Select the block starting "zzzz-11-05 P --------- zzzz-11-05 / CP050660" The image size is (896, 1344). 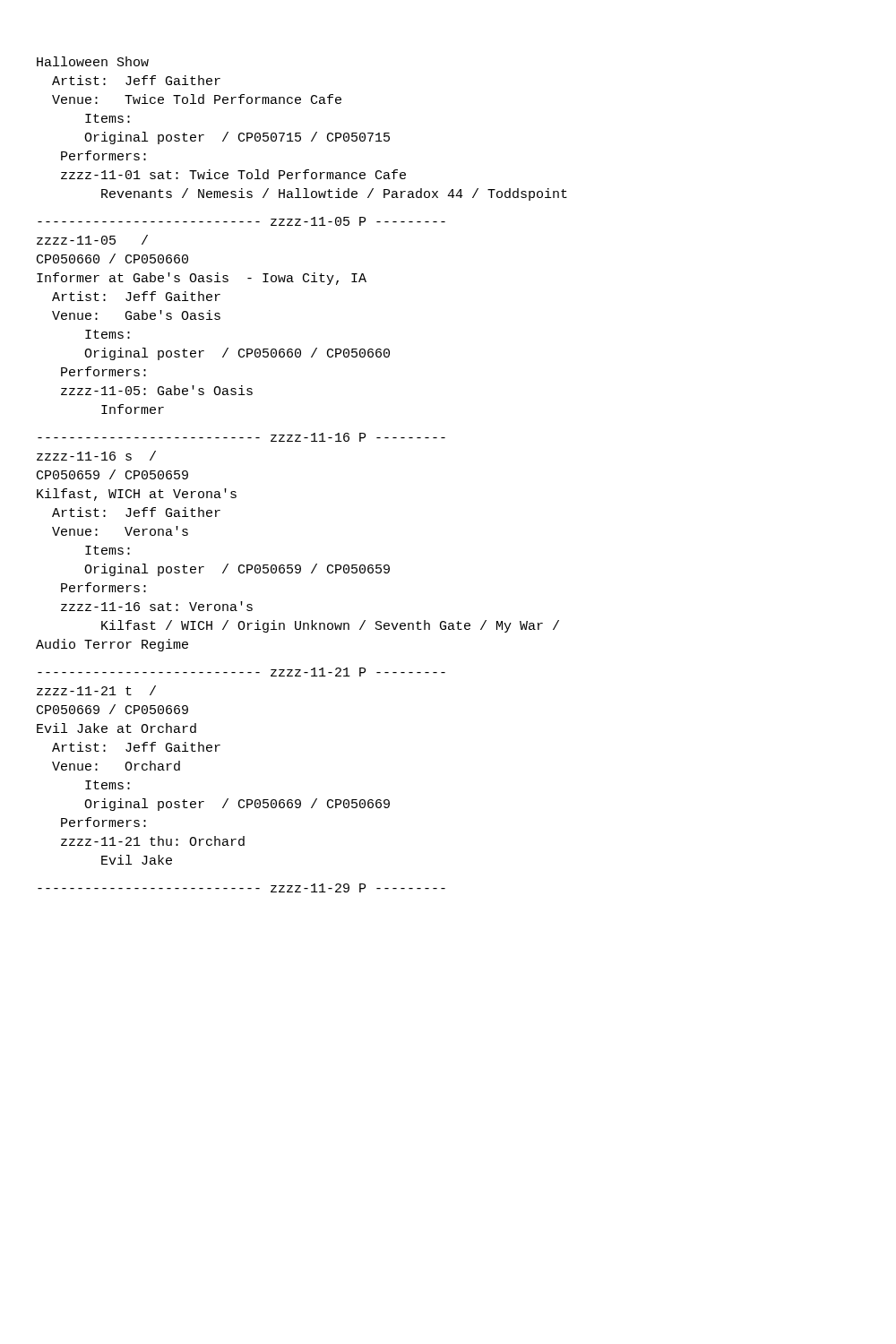coord(241,221)
